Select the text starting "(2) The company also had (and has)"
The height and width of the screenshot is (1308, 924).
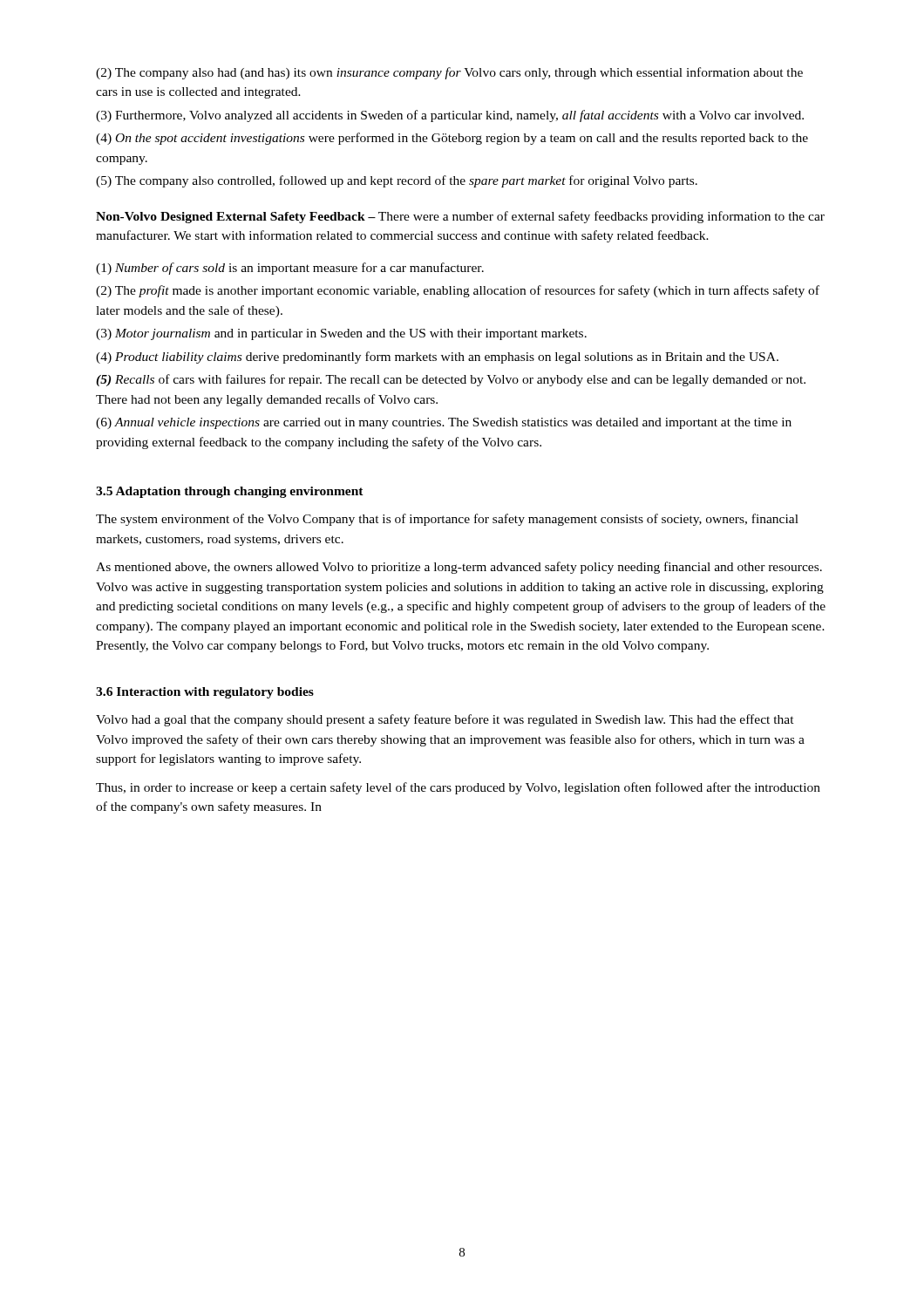[450, 82]
